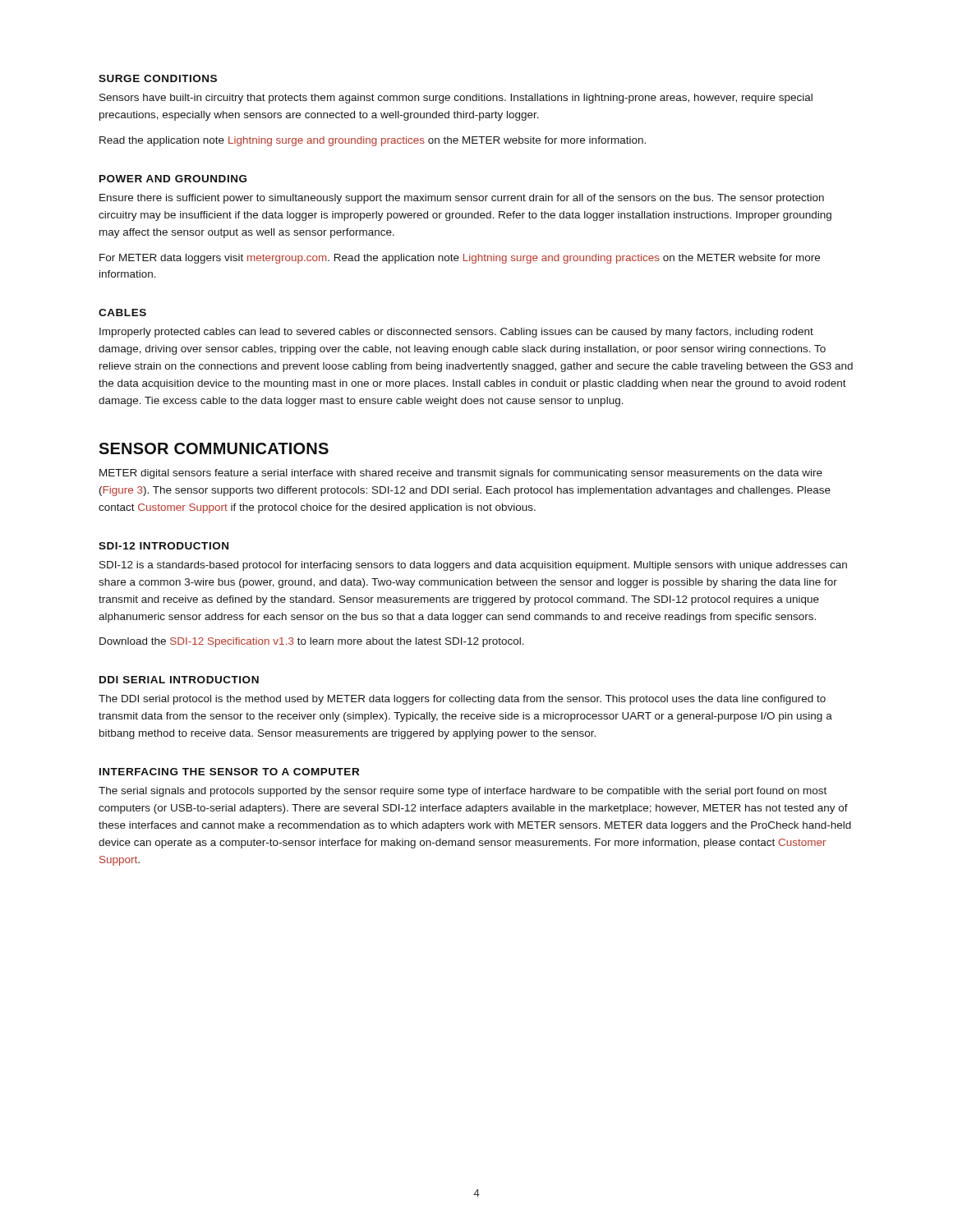The width and height of the screenshot is (953, 1232).
Task: Find the block on this page that starts "For METER data loggers visit"
Action: (x=460, y=266)
